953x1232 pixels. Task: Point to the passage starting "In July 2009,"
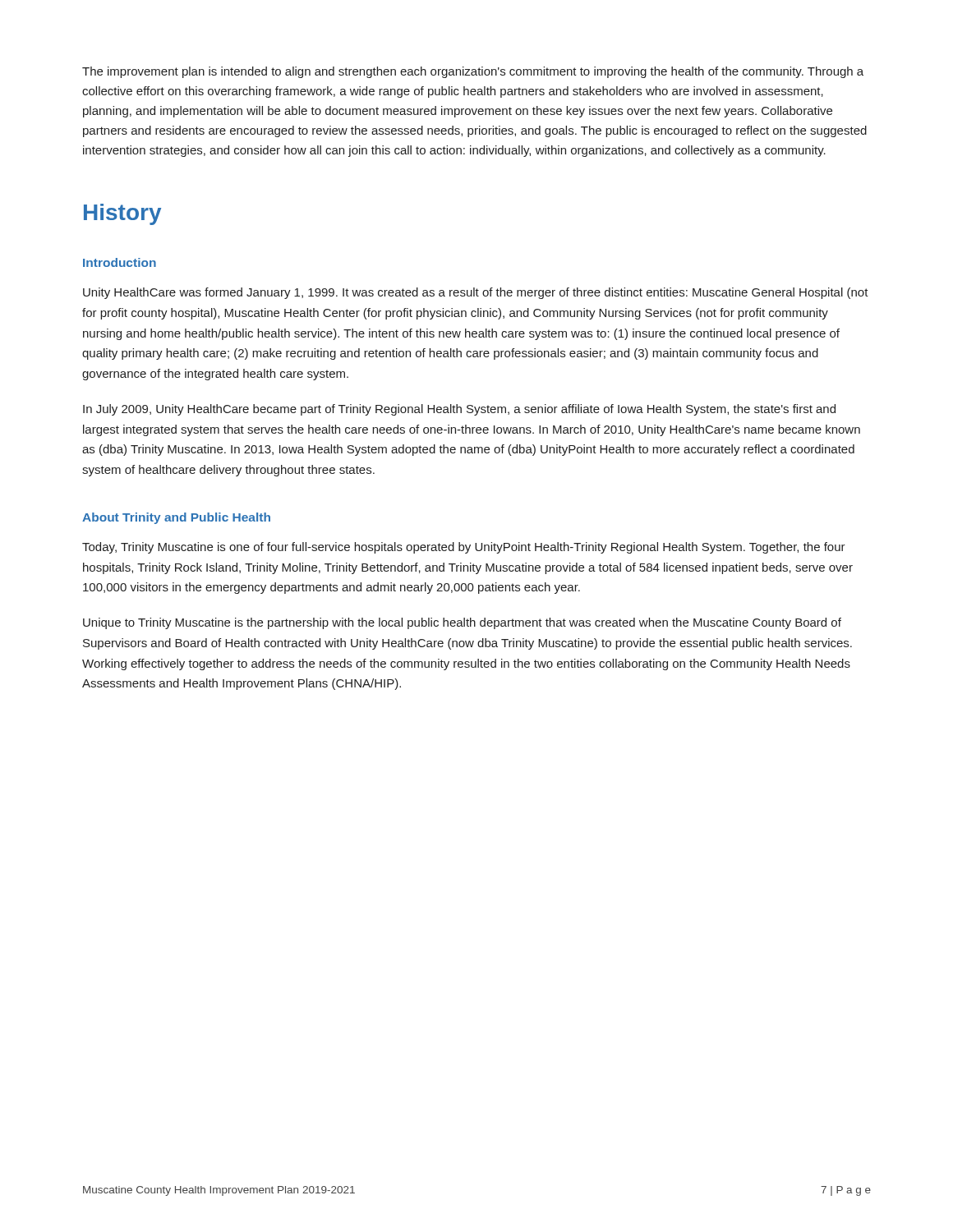[476, 440]
